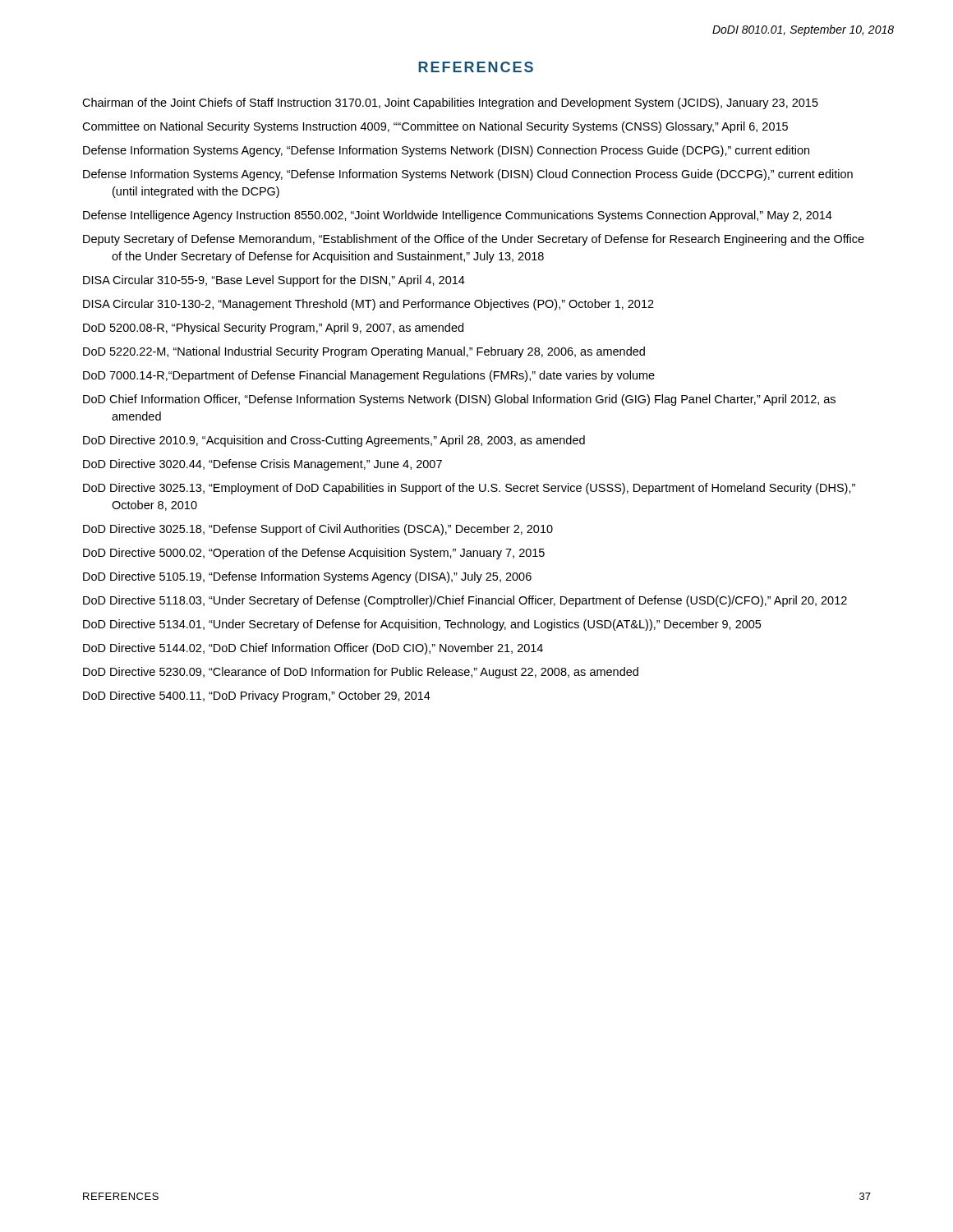The height and width of the screenshot is (1232, 953).
Task: Where is the passage that starts "DoD 7000.14-R,“Department of Defense Financial Management Regulations (FMRs),”"?
Action: pos(369,376)
